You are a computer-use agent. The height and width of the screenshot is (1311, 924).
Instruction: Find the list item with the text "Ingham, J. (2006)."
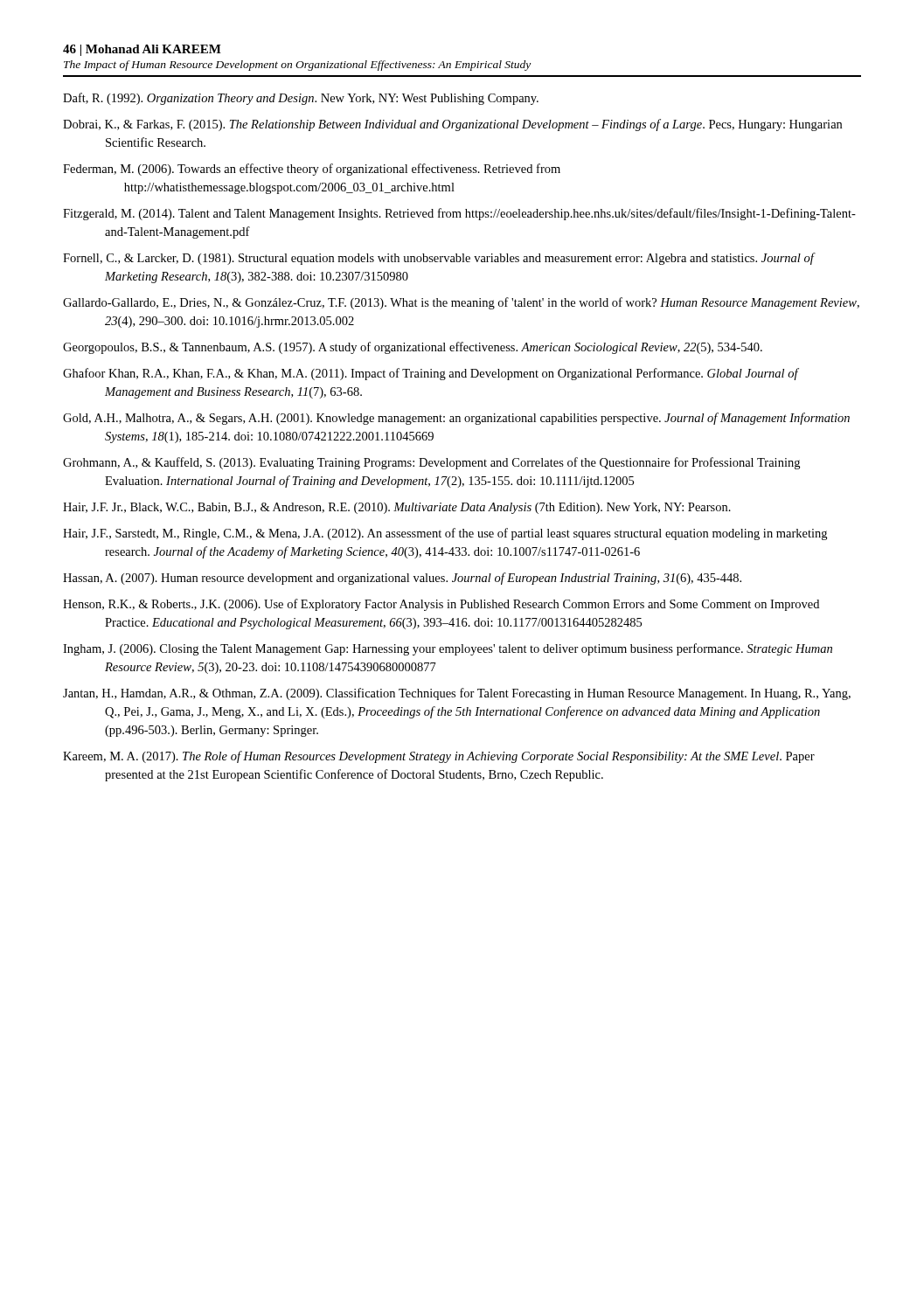448,658
